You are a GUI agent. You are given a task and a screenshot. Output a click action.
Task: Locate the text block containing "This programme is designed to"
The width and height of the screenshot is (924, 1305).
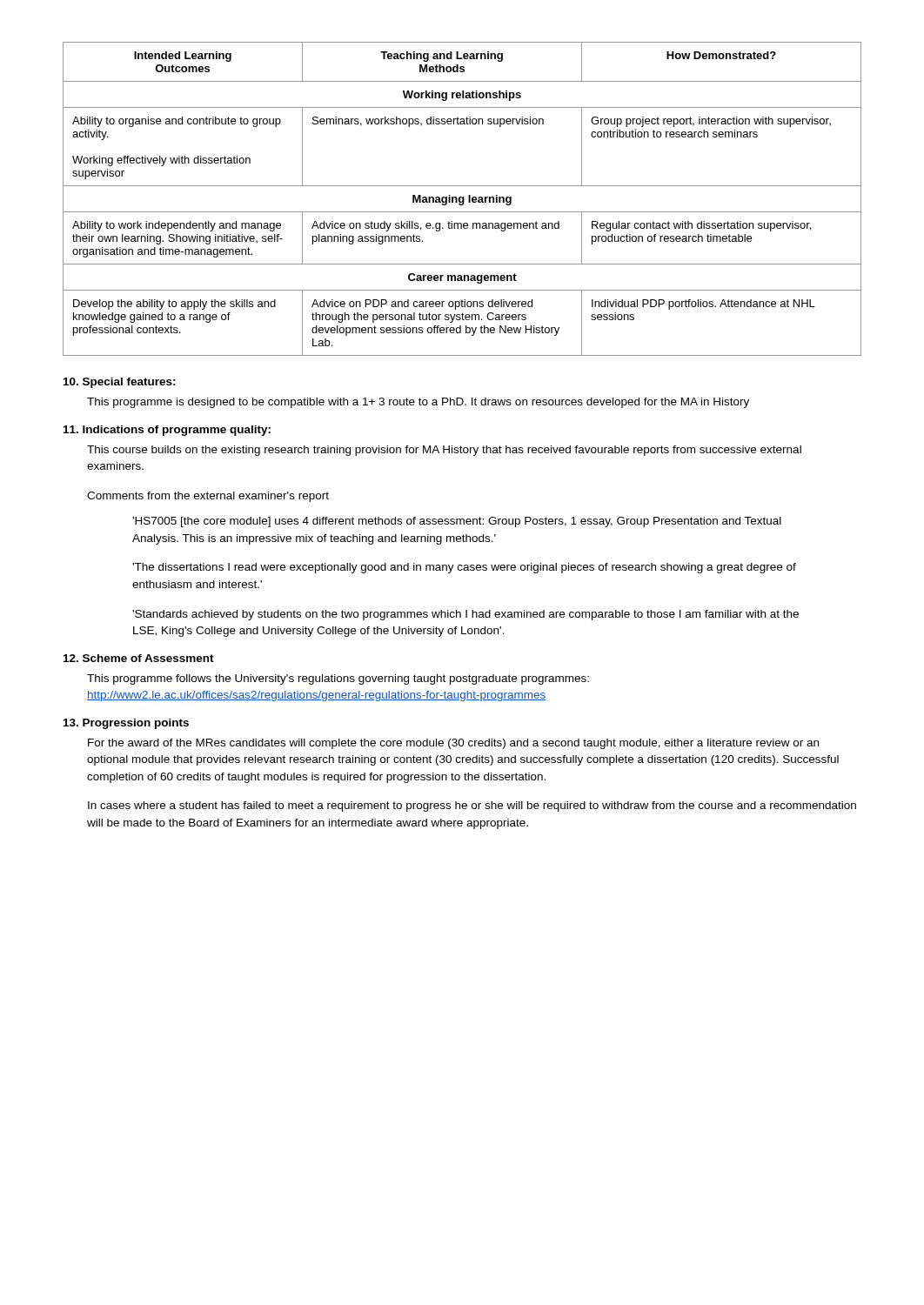pyautogui.click(x=418, y=402)
